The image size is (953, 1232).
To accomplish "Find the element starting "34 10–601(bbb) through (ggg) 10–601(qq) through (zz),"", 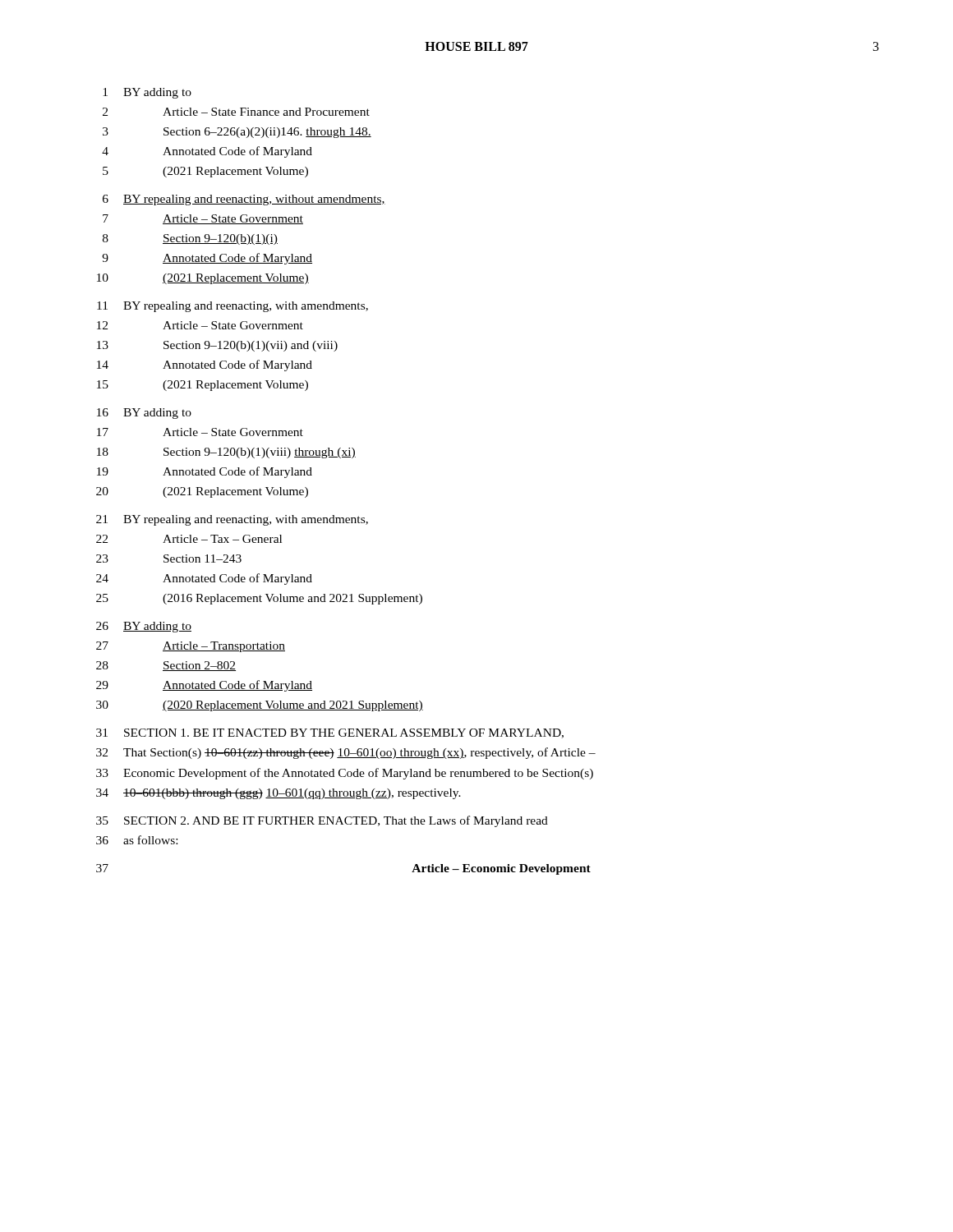I will [x=279, y=794].
